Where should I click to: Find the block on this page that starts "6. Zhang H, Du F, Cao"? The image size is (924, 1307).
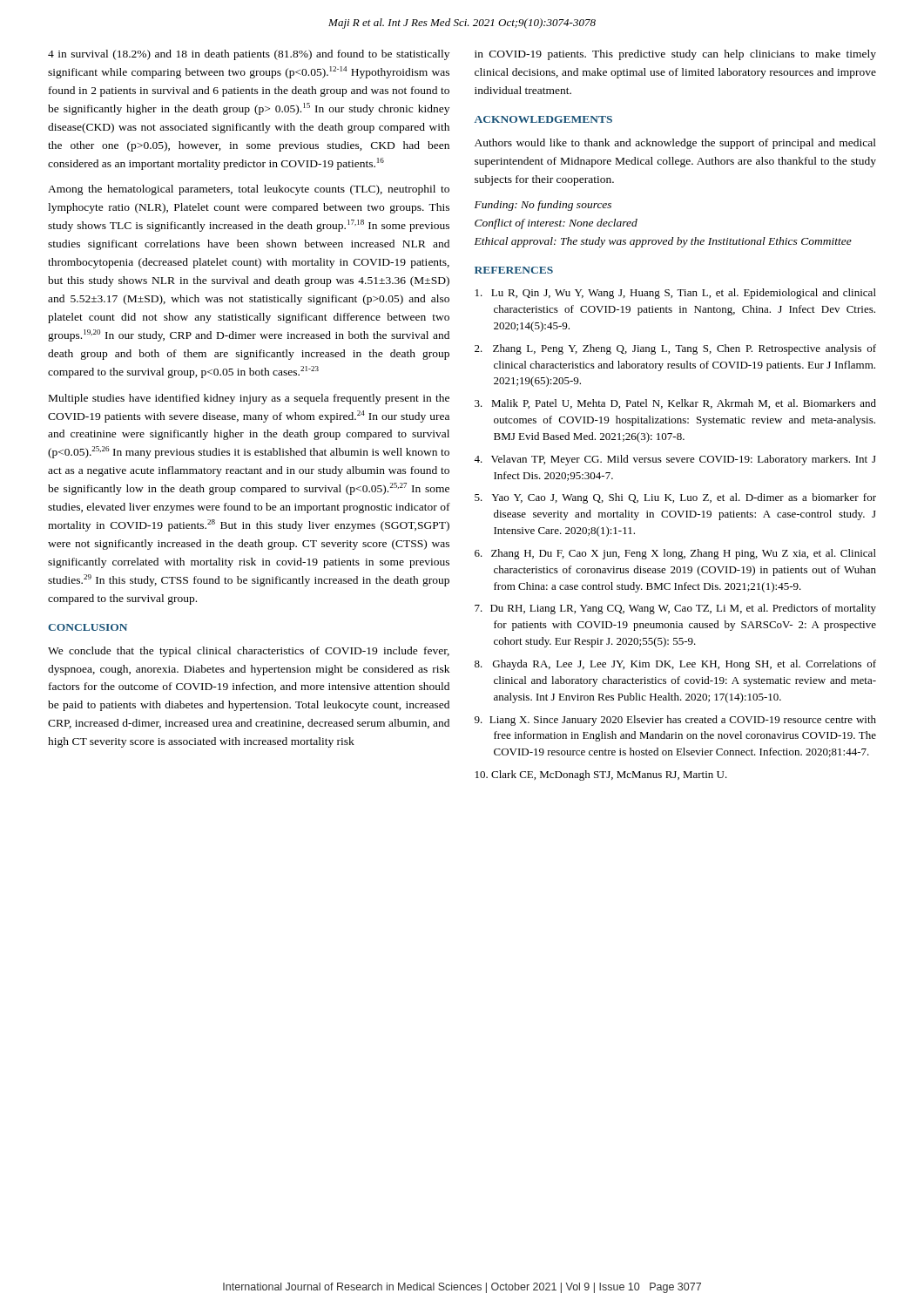pyautogui.click(x=675, y=569)
